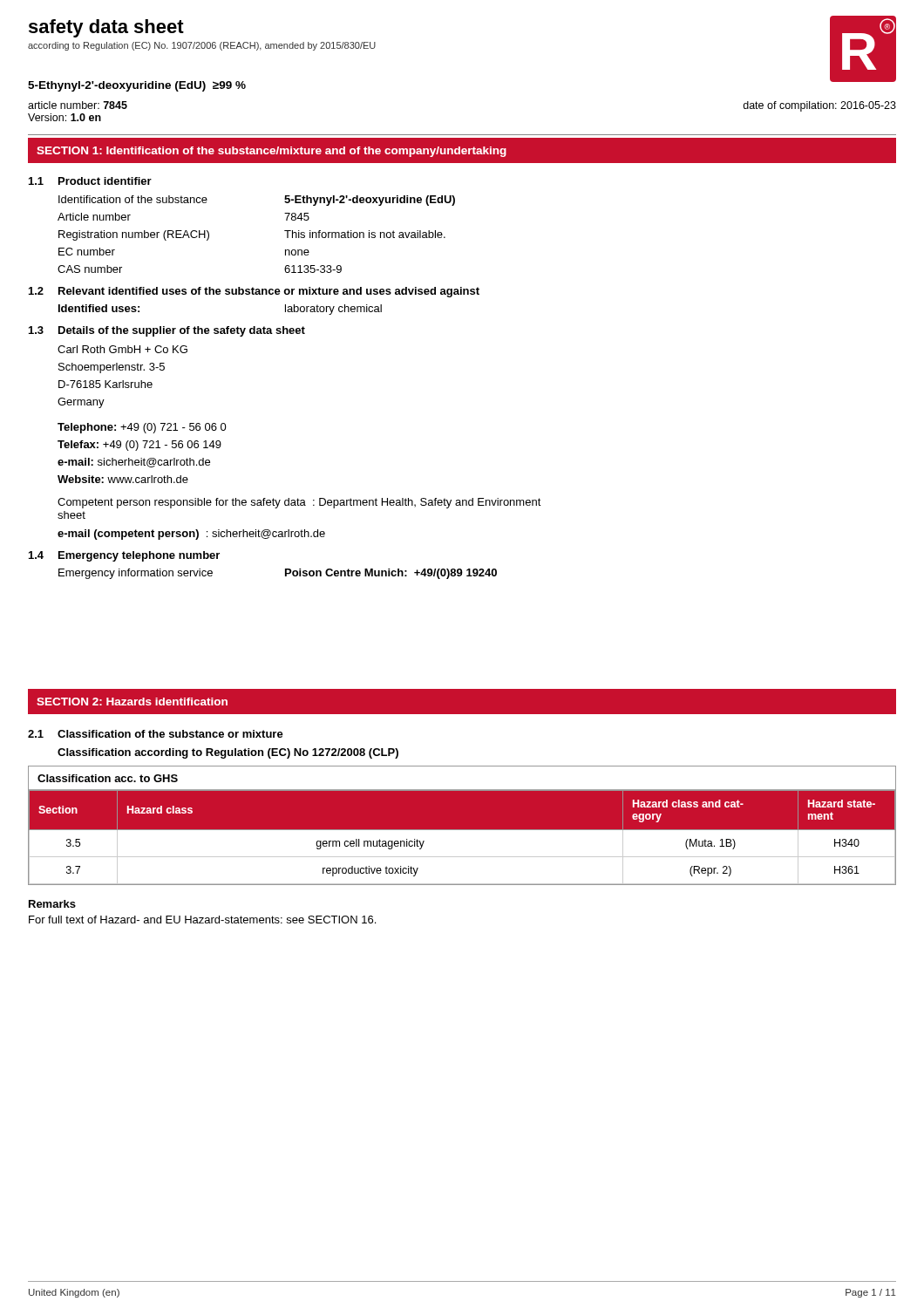Locate the text block with the text "Emergency information service Poison Centre"

point(277,573)
